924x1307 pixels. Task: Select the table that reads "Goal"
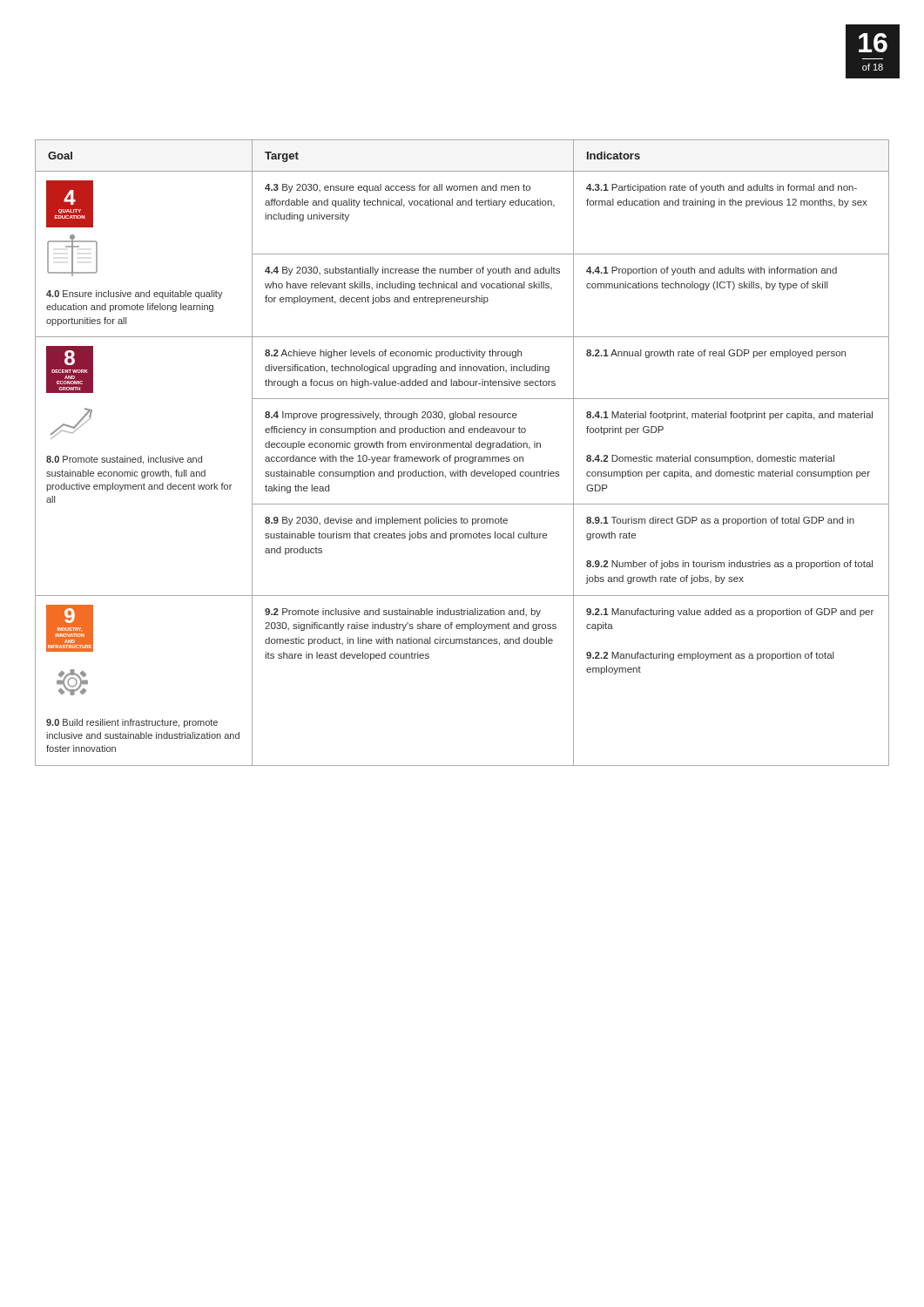(x=462, y=453)
